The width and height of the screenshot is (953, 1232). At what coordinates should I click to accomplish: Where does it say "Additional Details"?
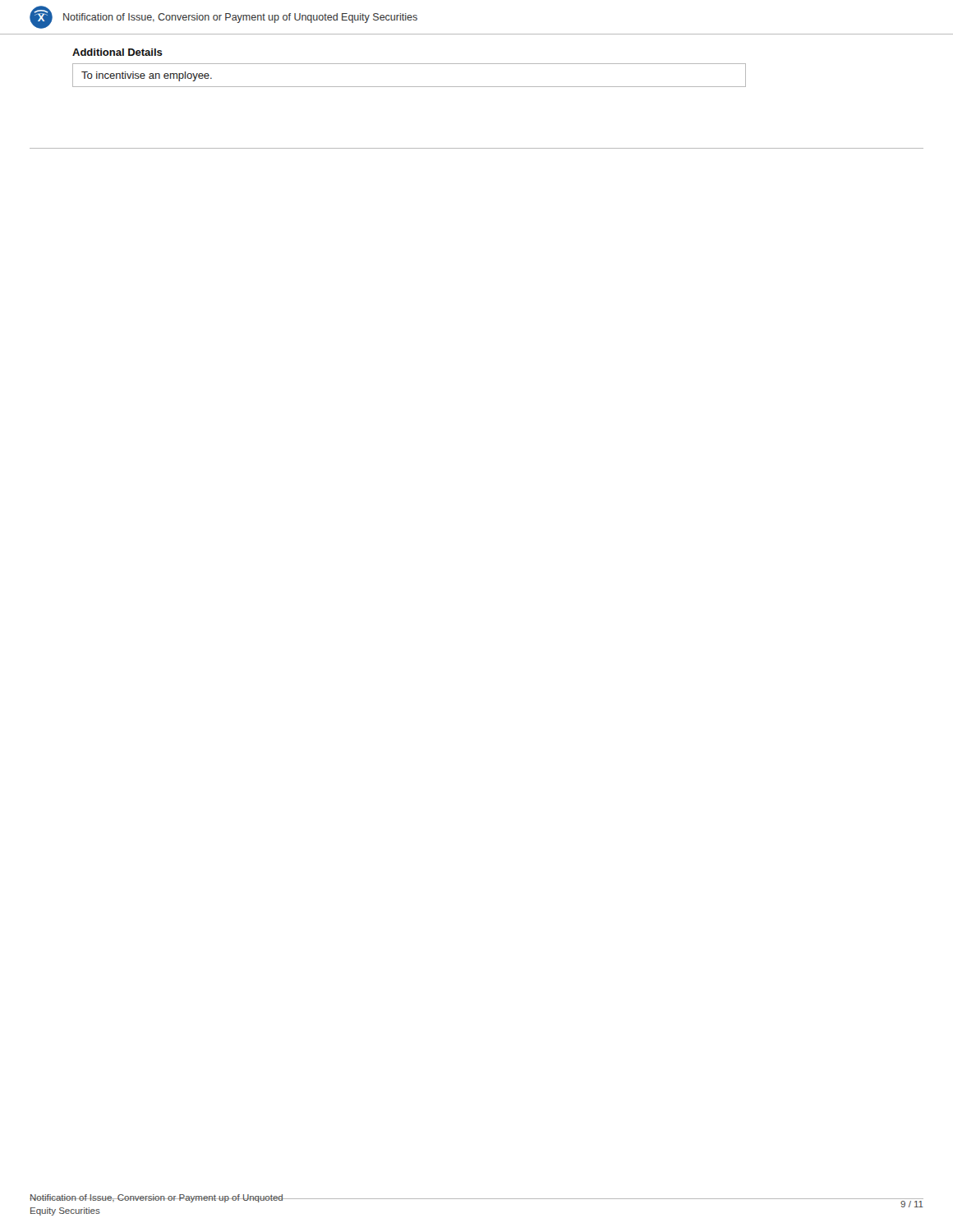coord(117,52)
